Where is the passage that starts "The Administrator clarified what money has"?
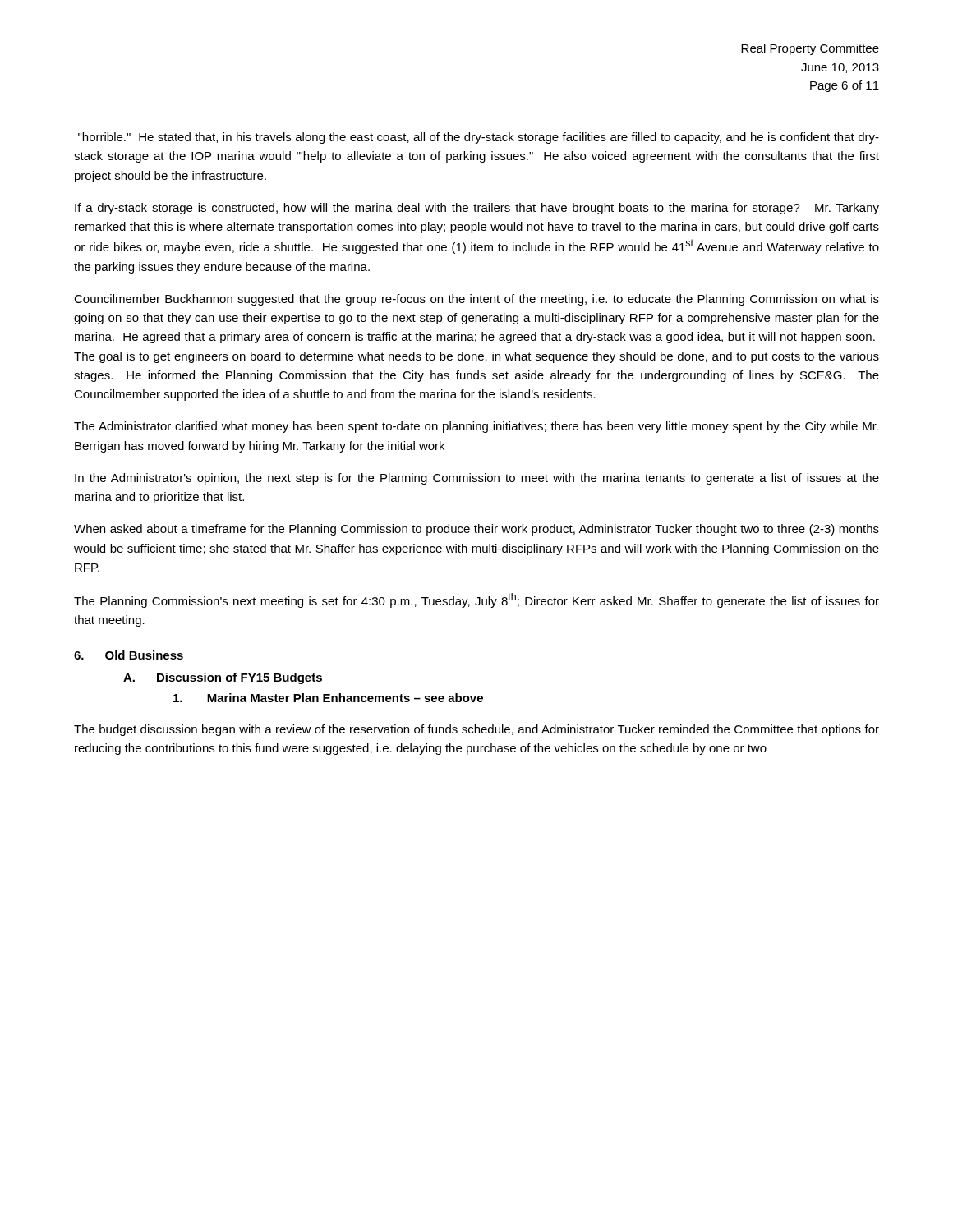The height and width of the screenshot is (1232, 953). click(x=476, y=436)
